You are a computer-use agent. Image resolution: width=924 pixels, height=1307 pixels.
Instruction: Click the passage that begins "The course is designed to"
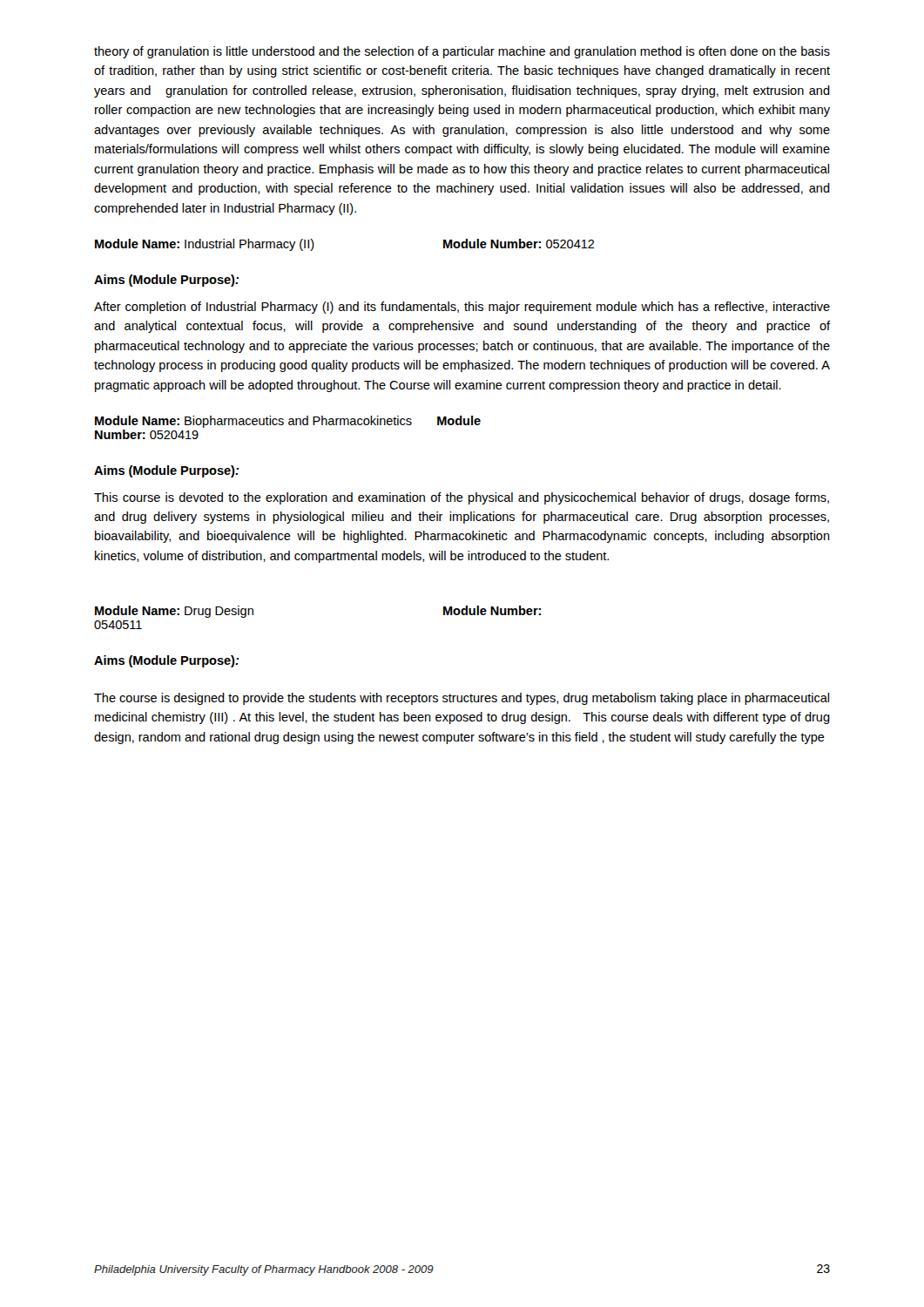462,718
